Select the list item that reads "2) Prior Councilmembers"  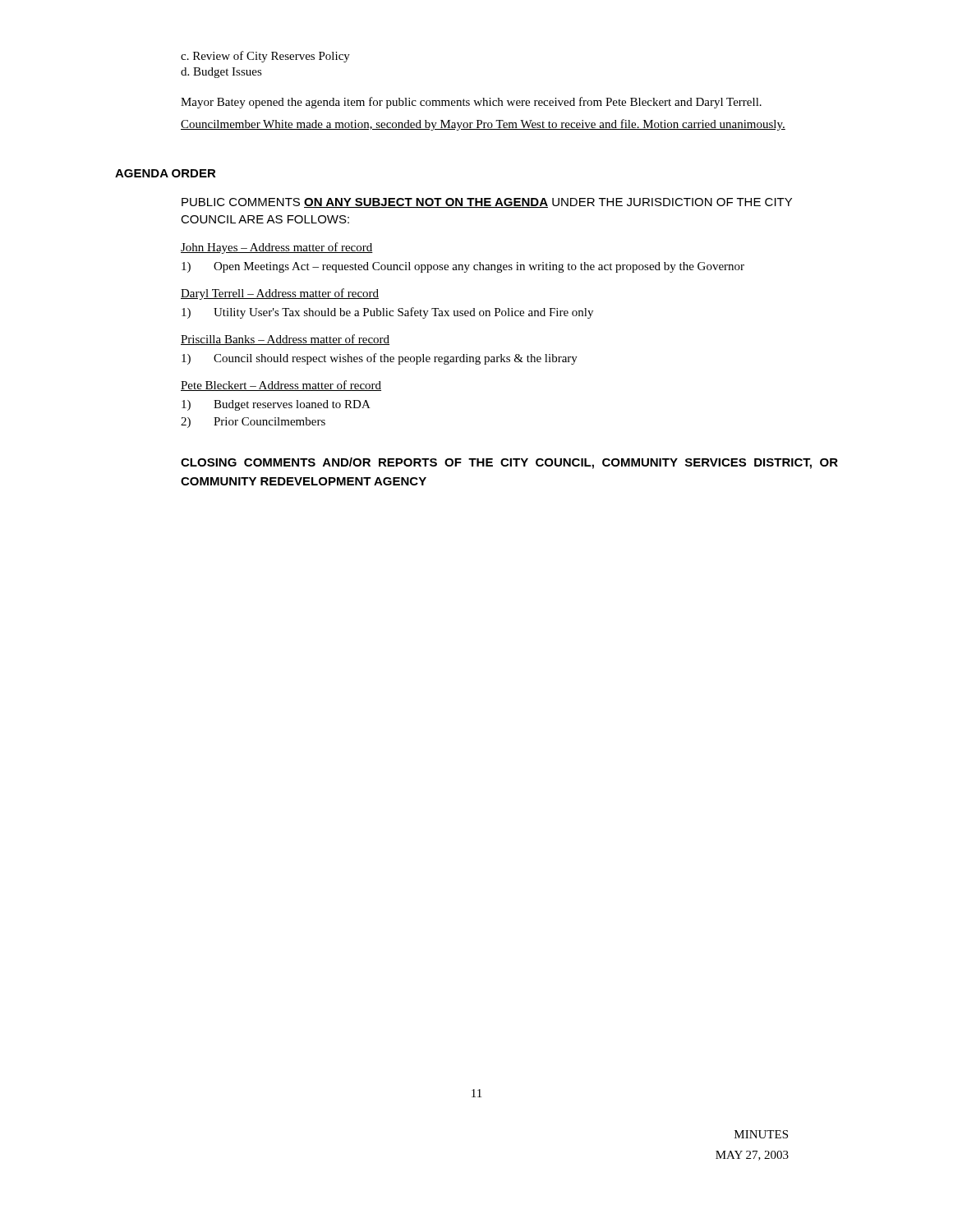(253, 423)
